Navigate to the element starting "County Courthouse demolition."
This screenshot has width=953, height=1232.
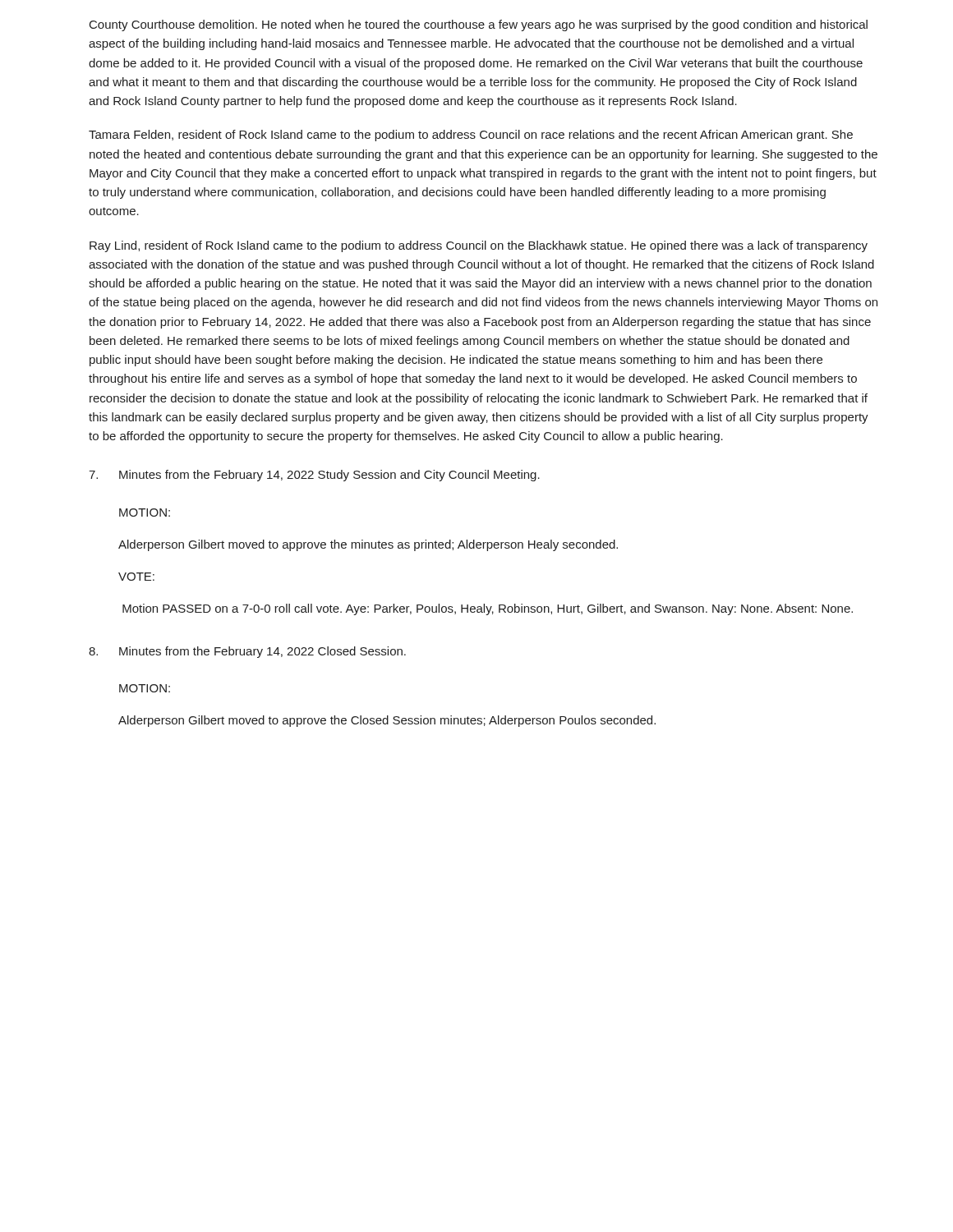tap(479, 62)
